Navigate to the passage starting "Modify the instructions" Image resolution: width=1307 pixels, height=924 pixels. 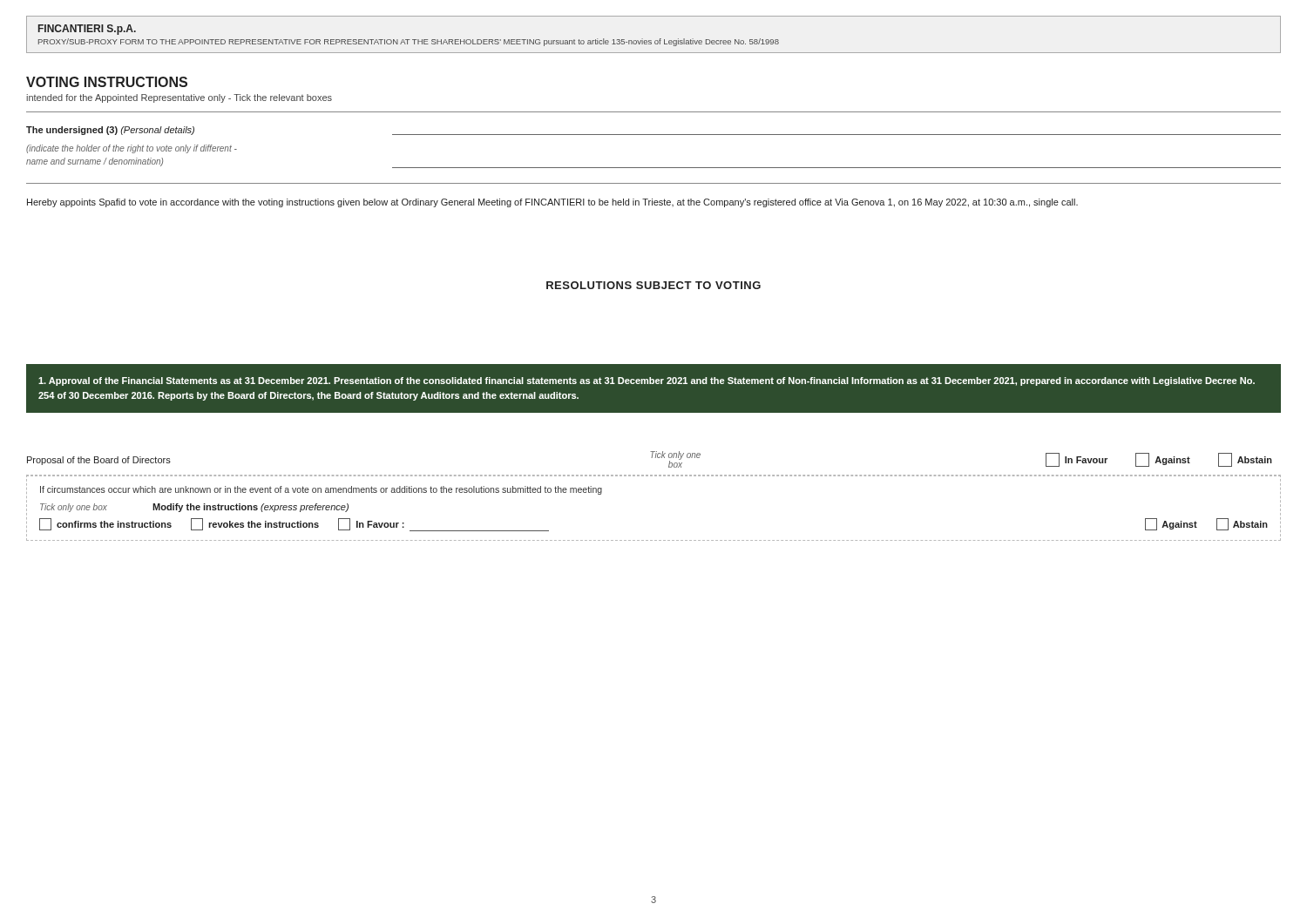[x=251, y=507]
